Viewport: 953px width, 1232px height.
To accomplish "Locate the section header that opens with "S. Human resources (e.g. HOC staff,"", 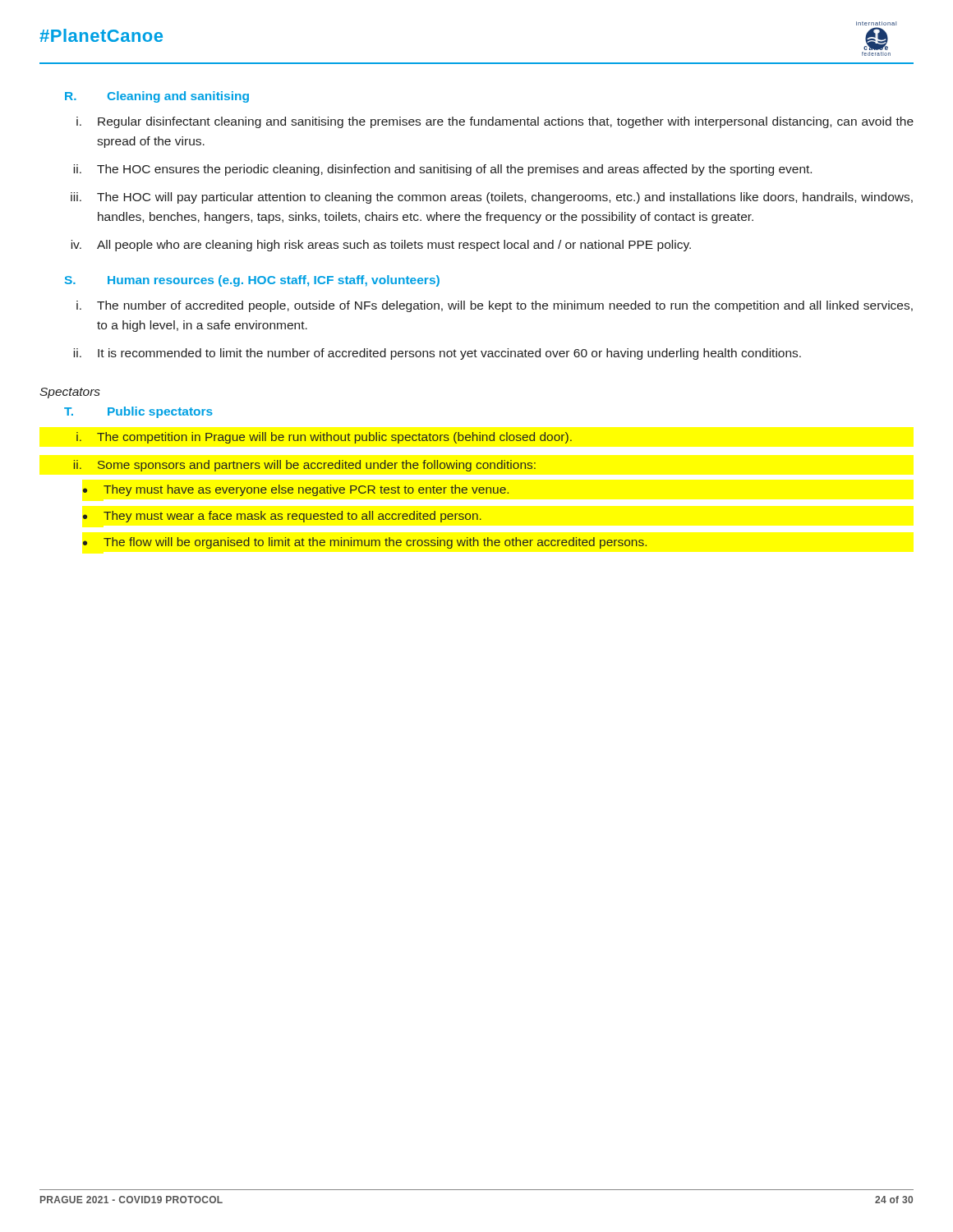I will click(252, 280).
